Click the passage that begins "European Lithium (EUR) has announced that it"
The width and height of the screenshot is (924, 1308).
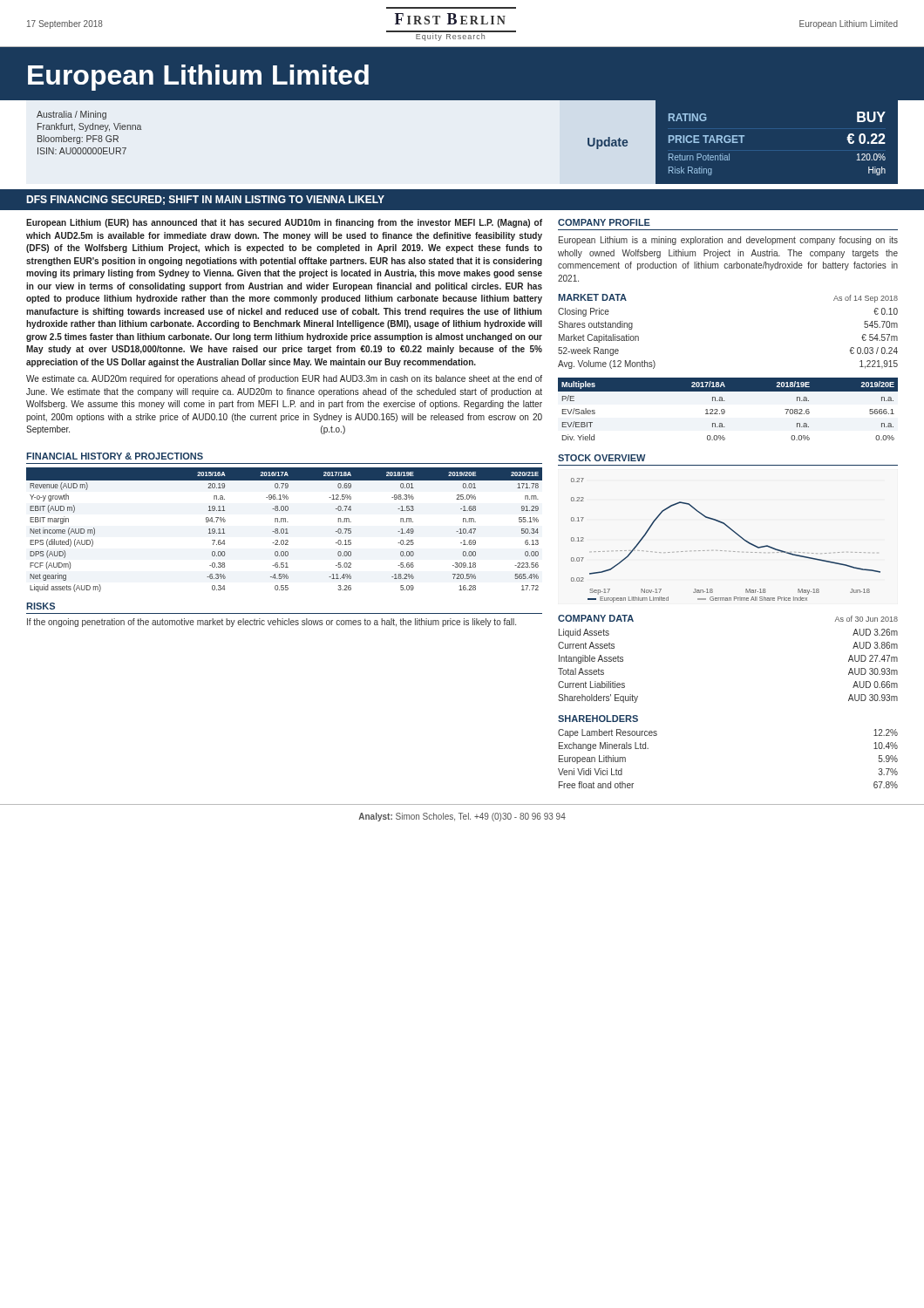284,327
